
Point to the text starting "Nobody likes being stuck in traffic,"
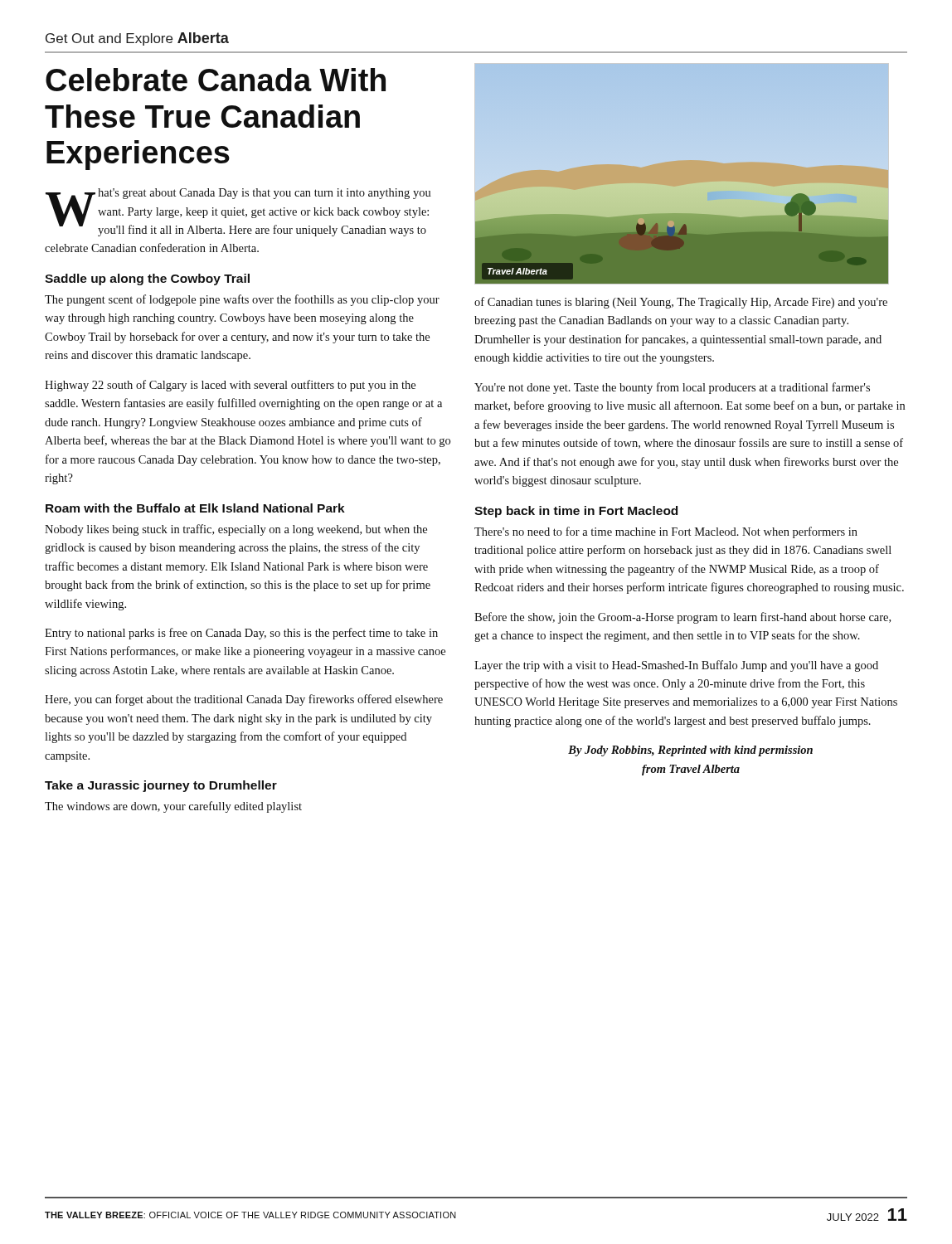click(238, 566)
